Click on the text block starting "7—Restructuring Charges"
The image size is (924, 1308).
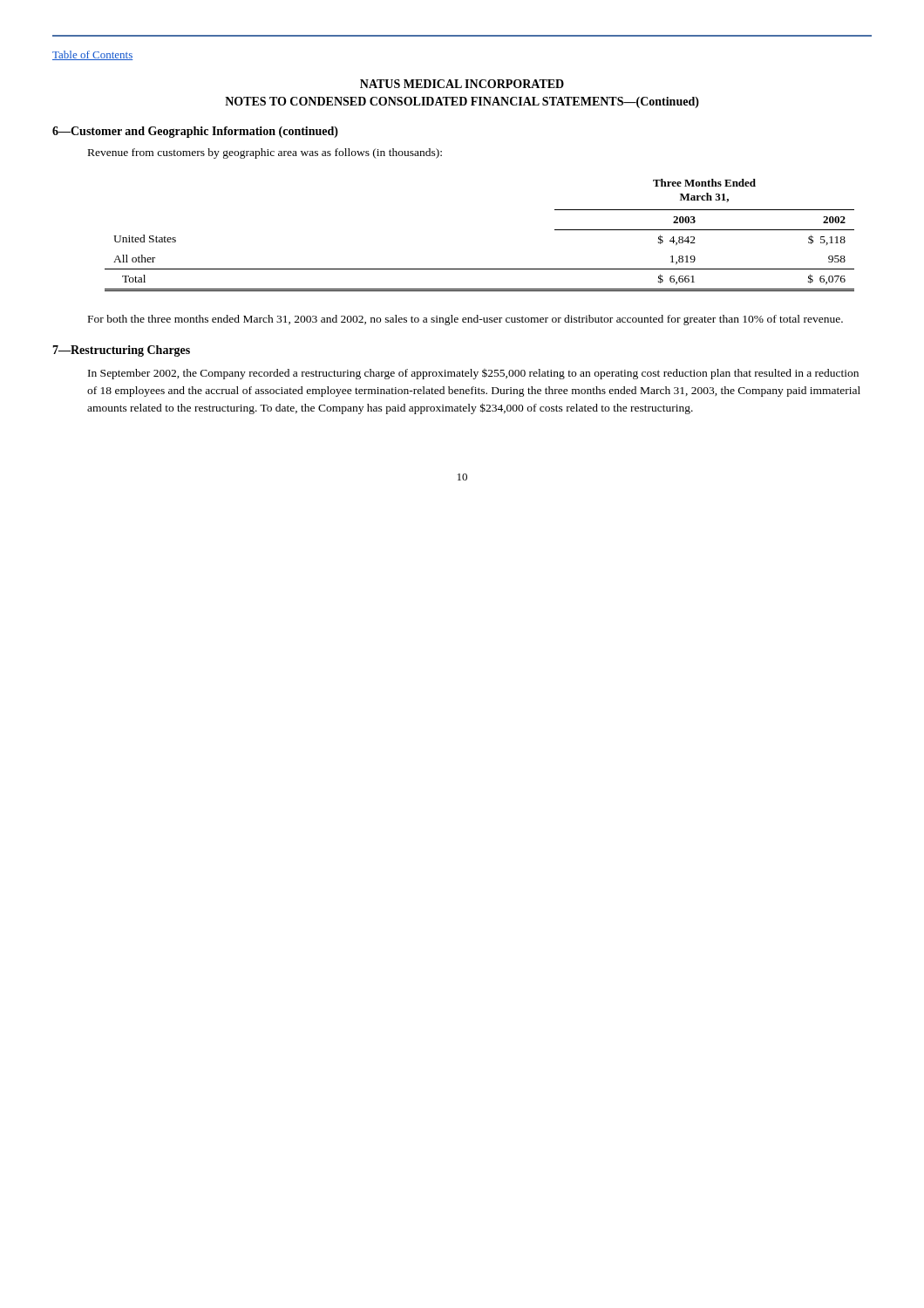(x=121, y=350)
